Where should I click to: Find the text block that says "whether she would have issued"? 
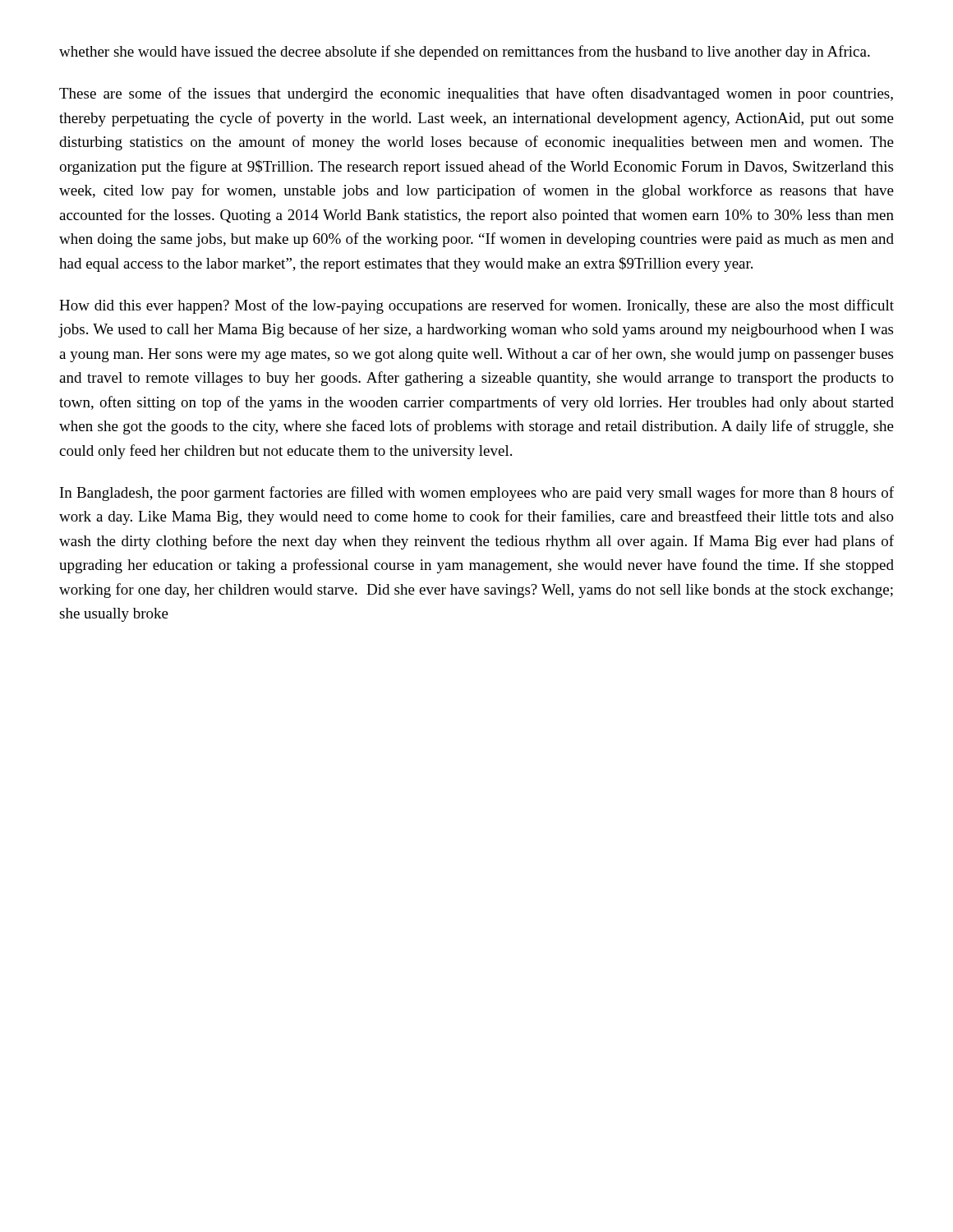coord(465,51)
